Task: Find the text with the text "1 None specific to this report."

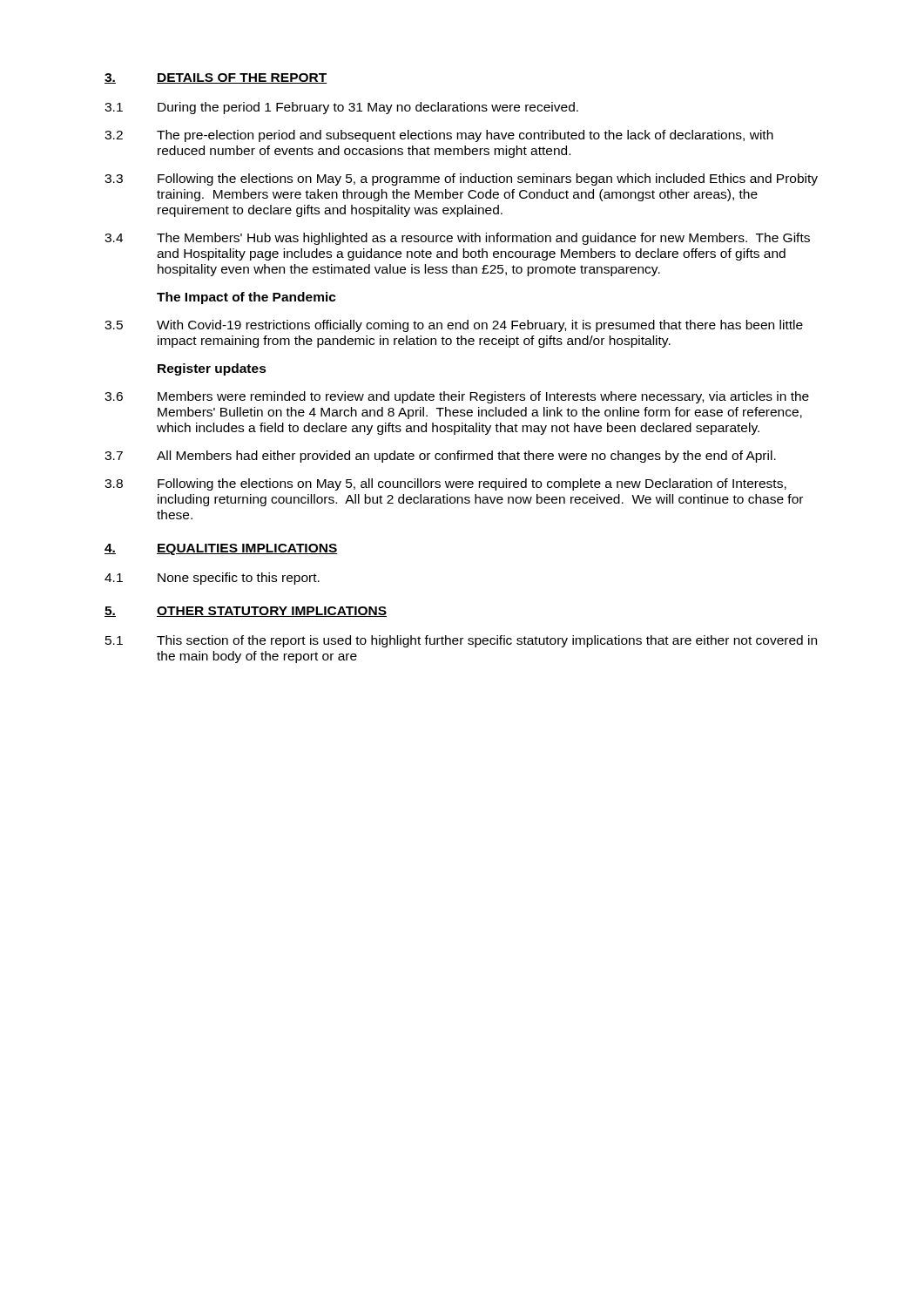Action: coord(212,578)
